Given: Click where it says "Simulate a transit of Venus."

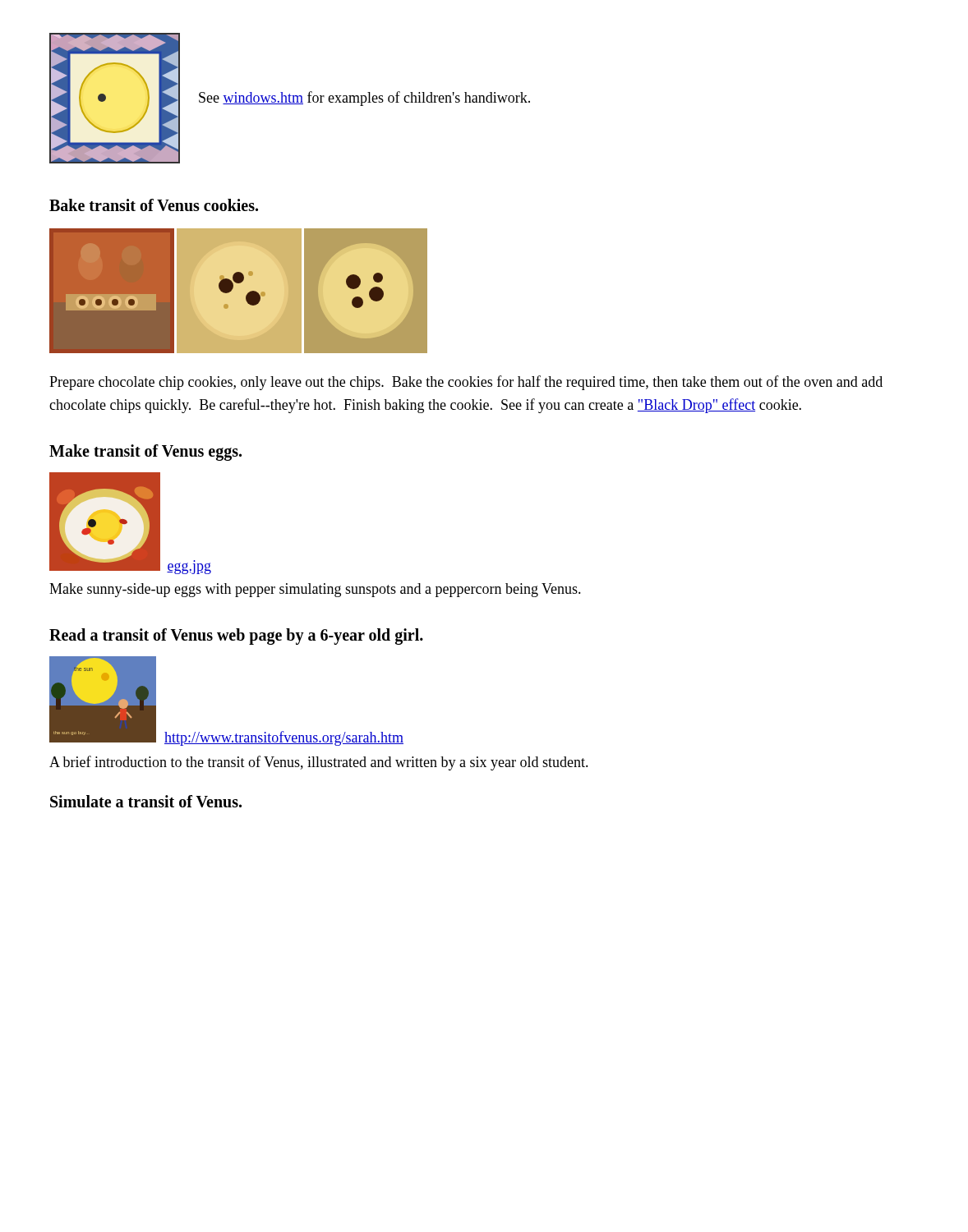Looking at the screenshot, I should pos(146,801).
